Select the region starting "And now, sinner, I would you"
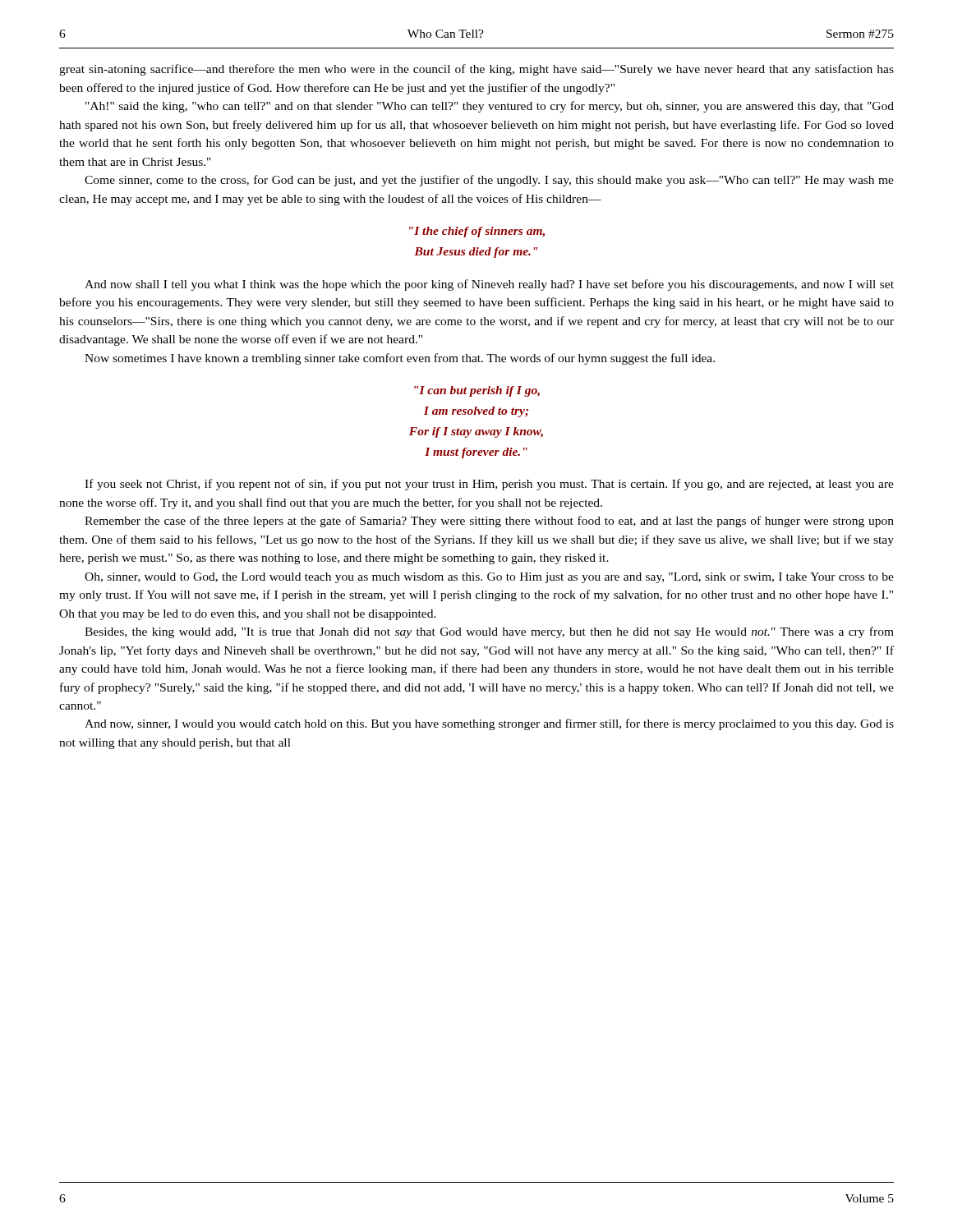Image resolution: width=953 pixels, height=1232 pixels. 476,733
